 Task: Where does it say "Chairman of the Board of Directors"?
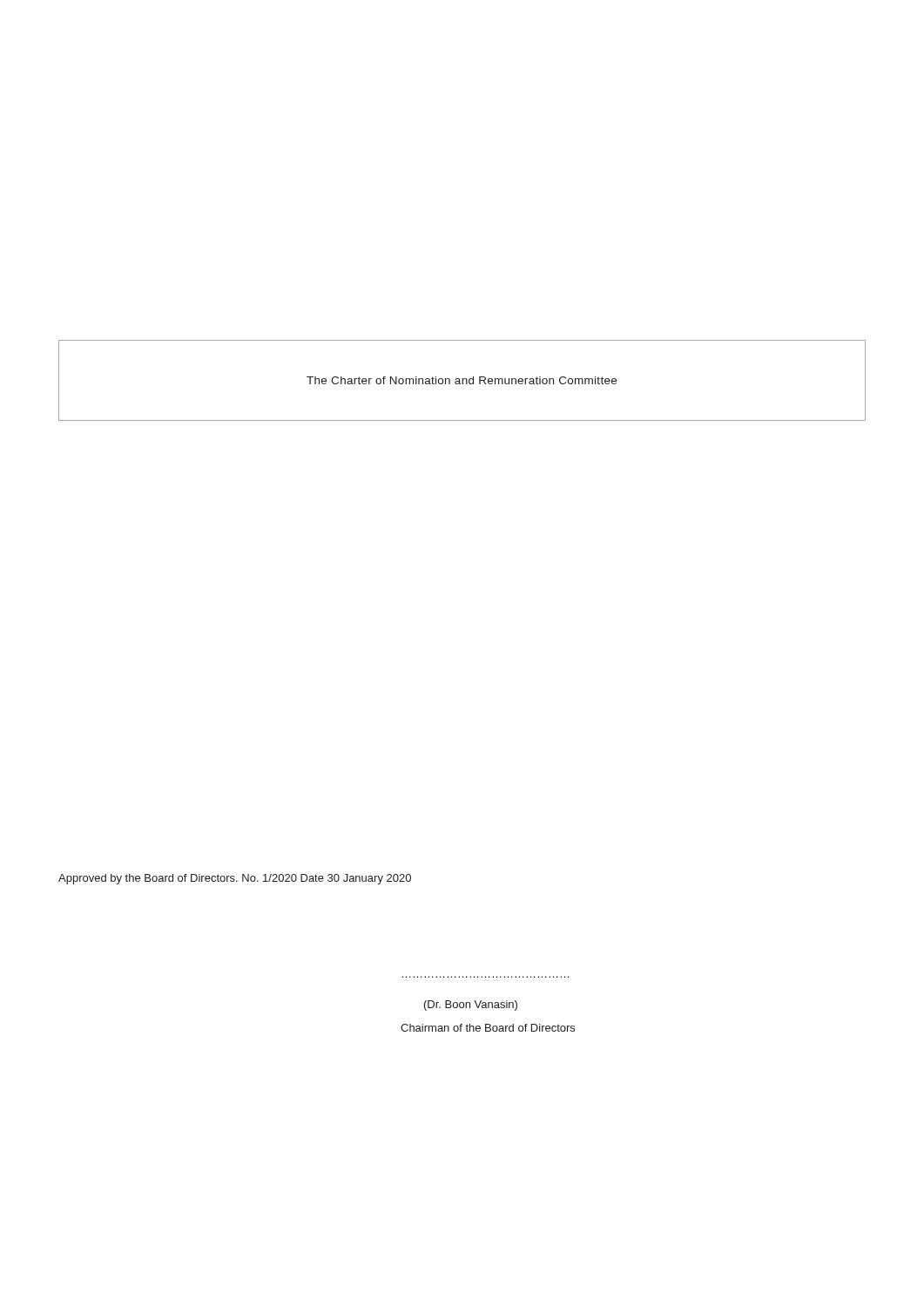(488, 1028)
